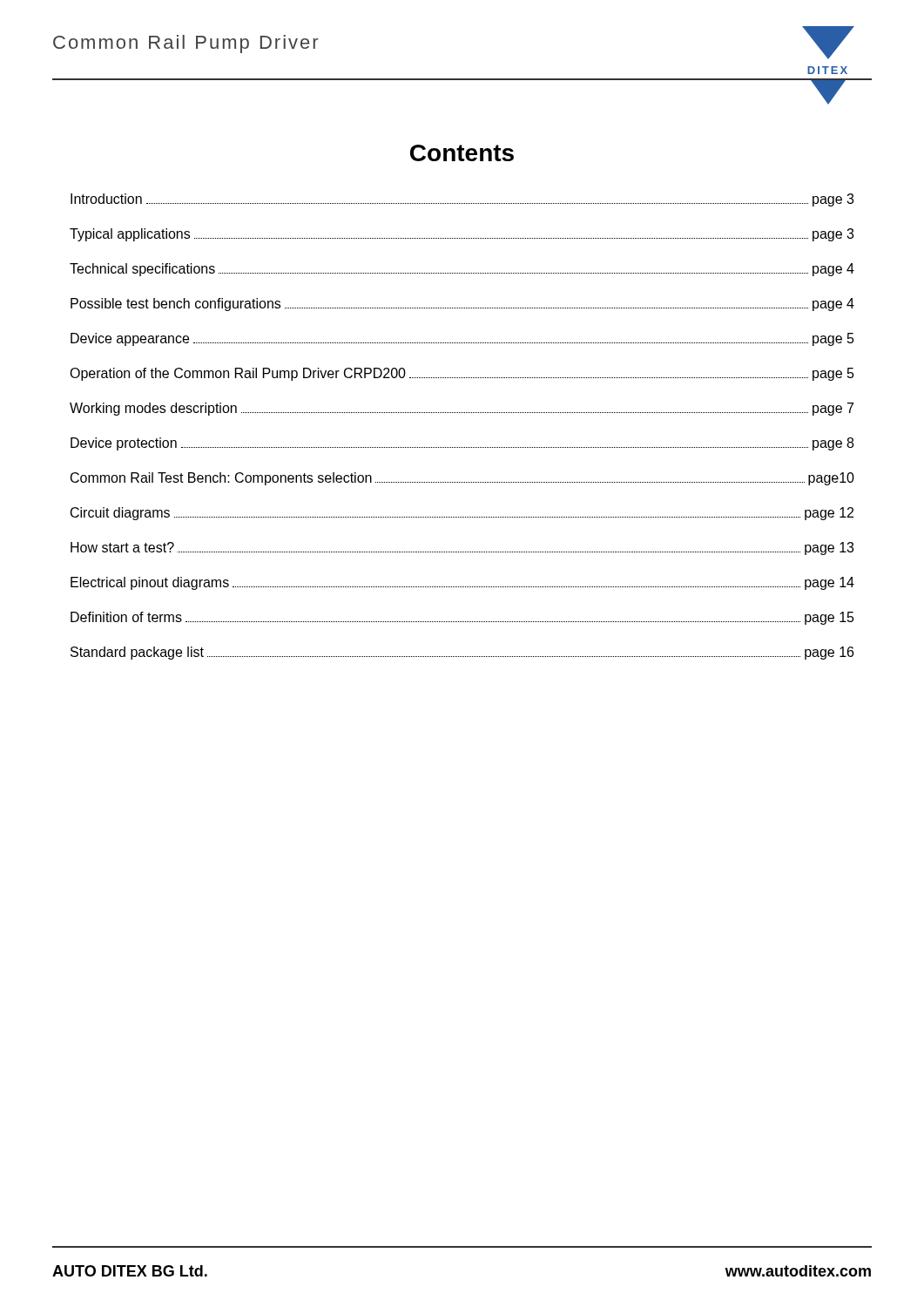924x1307 pixels.
Task: Click the passage that begins "Definition of terms"
Action: point(462,618)
